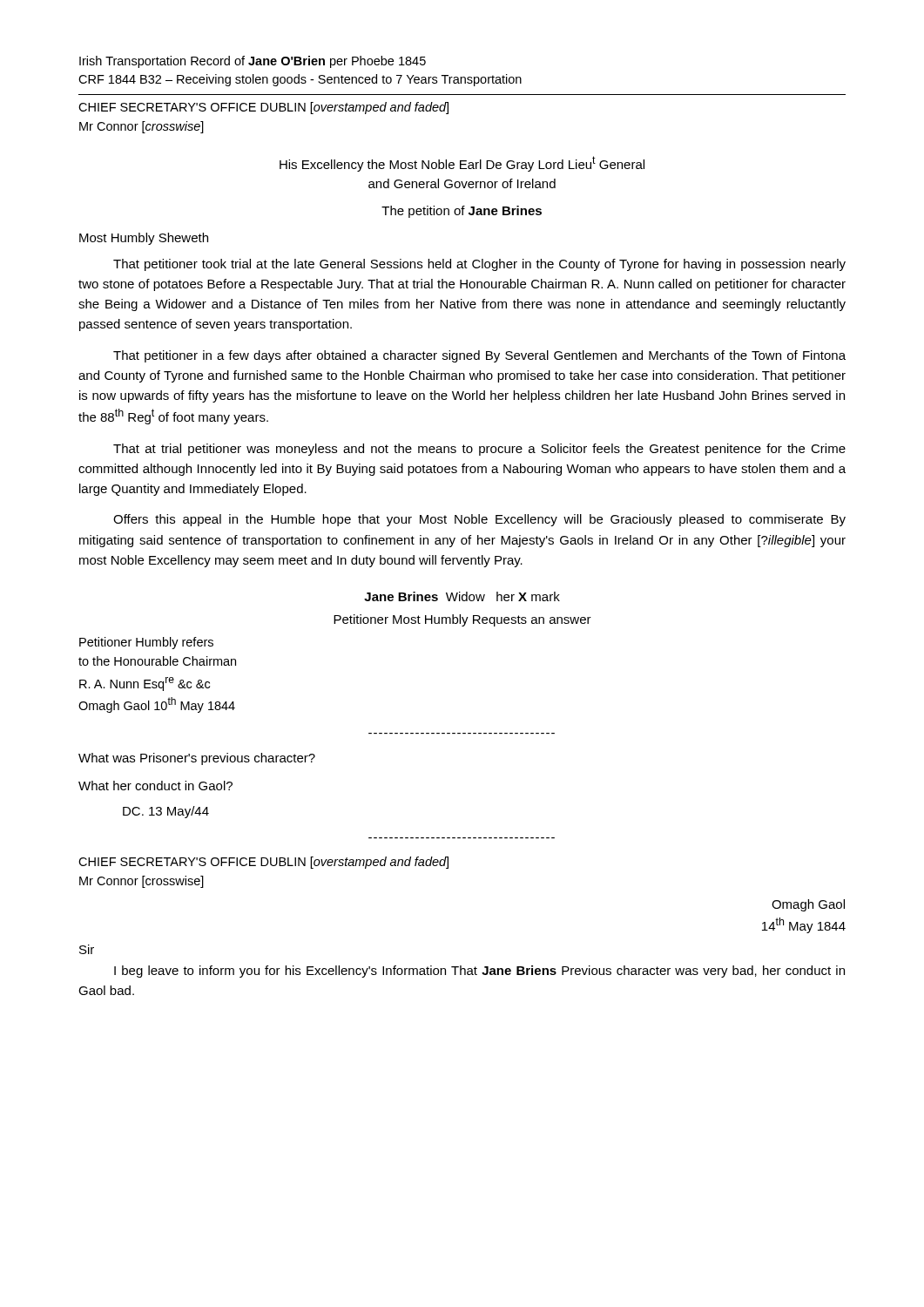Locate the text "What was Prisoner's previous character?"
The image size is (924, 1307).
click(197, 757)
